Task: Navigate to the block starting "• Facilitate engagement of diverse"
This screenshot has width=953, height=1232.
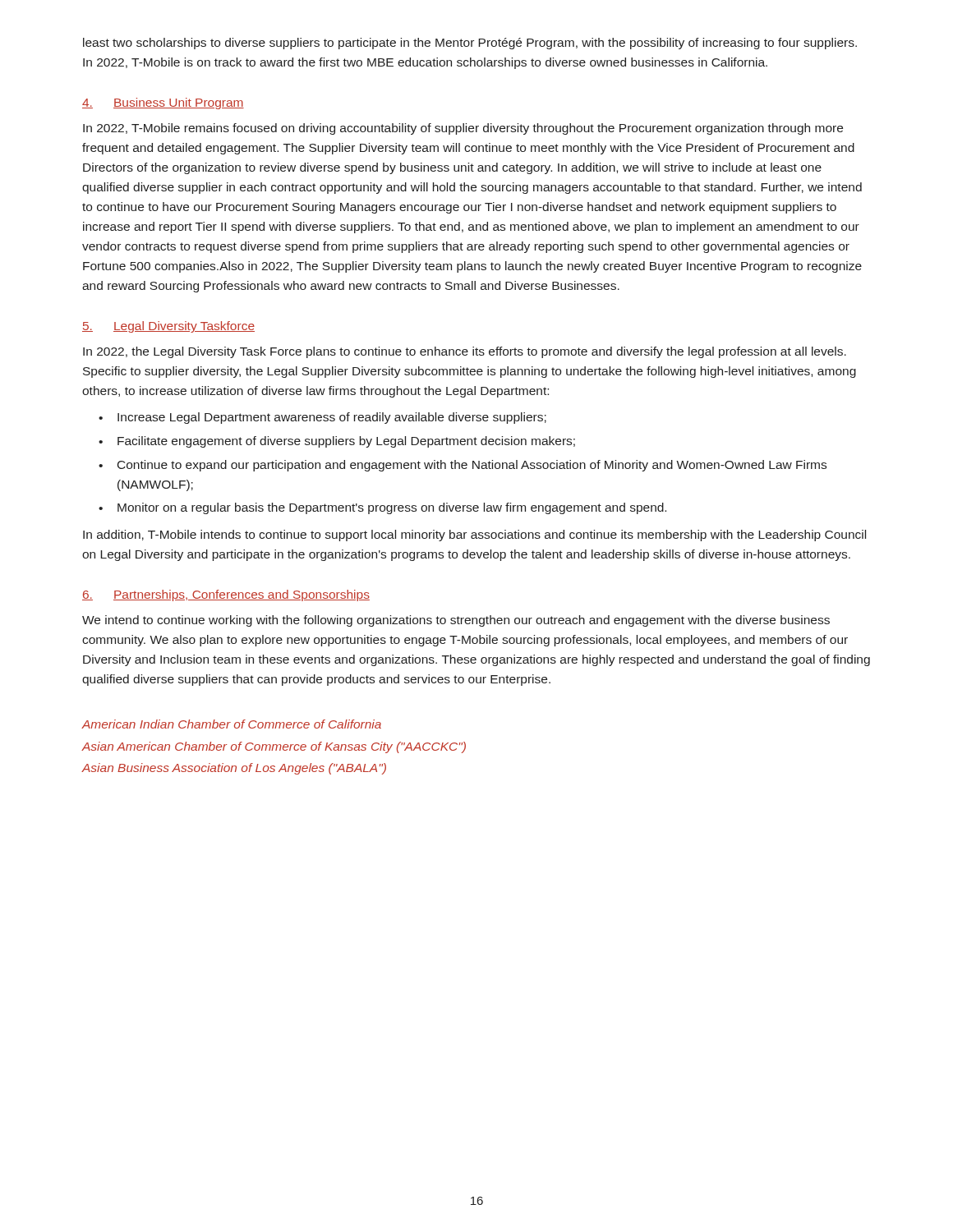Action: coord(485,442)
